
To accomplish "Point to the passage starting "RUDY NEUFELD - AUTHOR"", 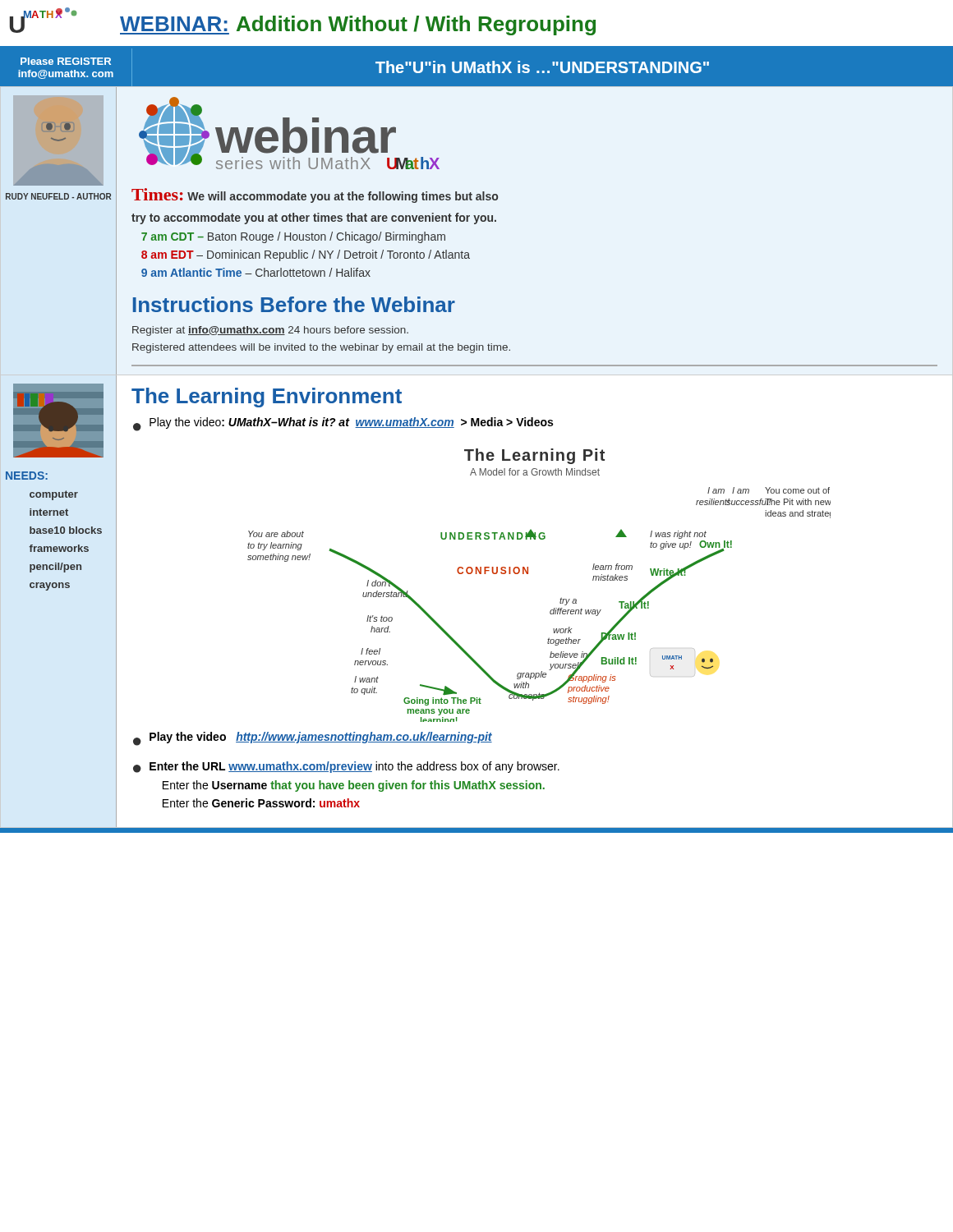I will [x=58, y=197].
